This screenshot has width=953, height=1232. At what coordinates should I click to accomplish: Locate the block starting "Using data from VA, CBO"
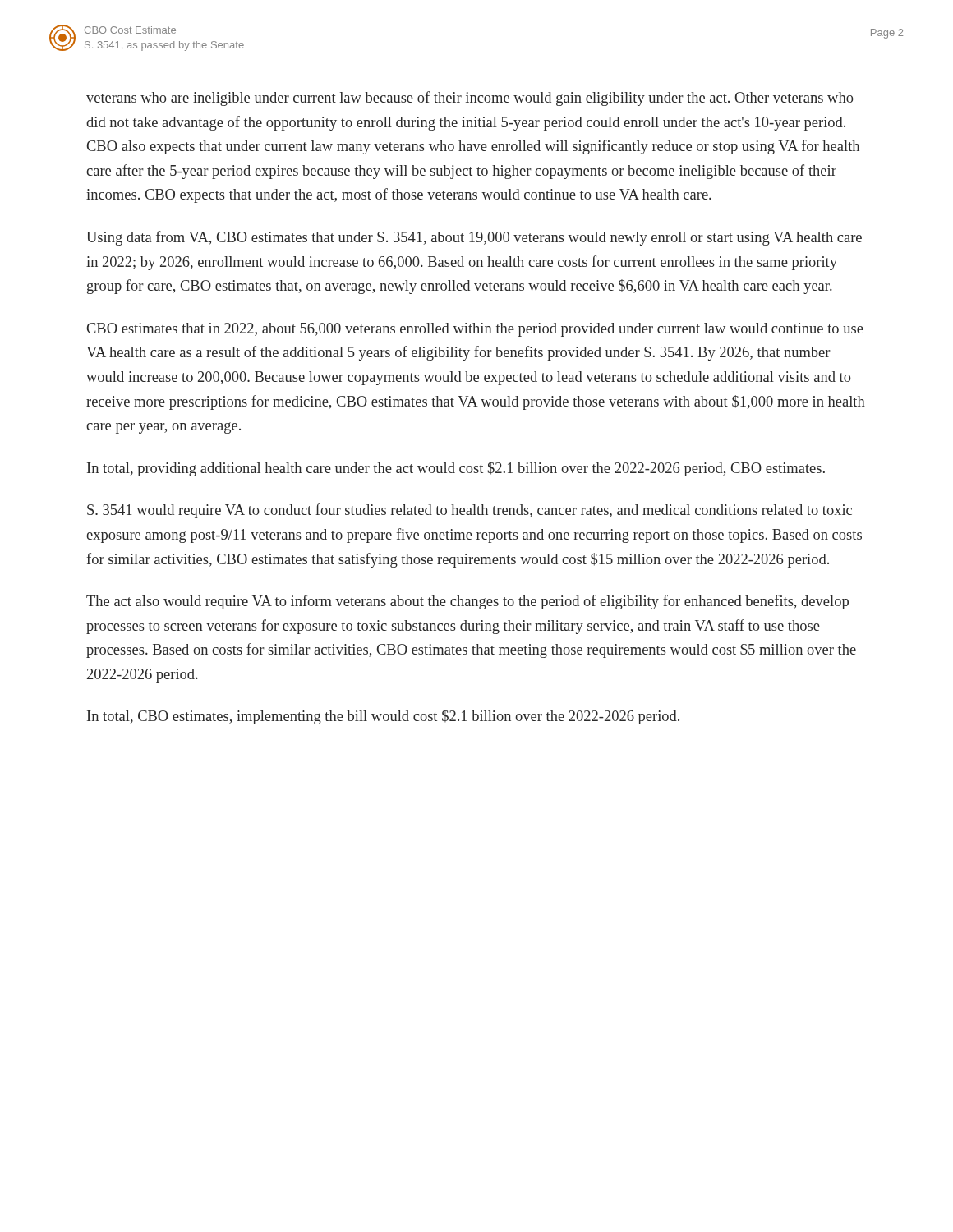coord(476,262)
